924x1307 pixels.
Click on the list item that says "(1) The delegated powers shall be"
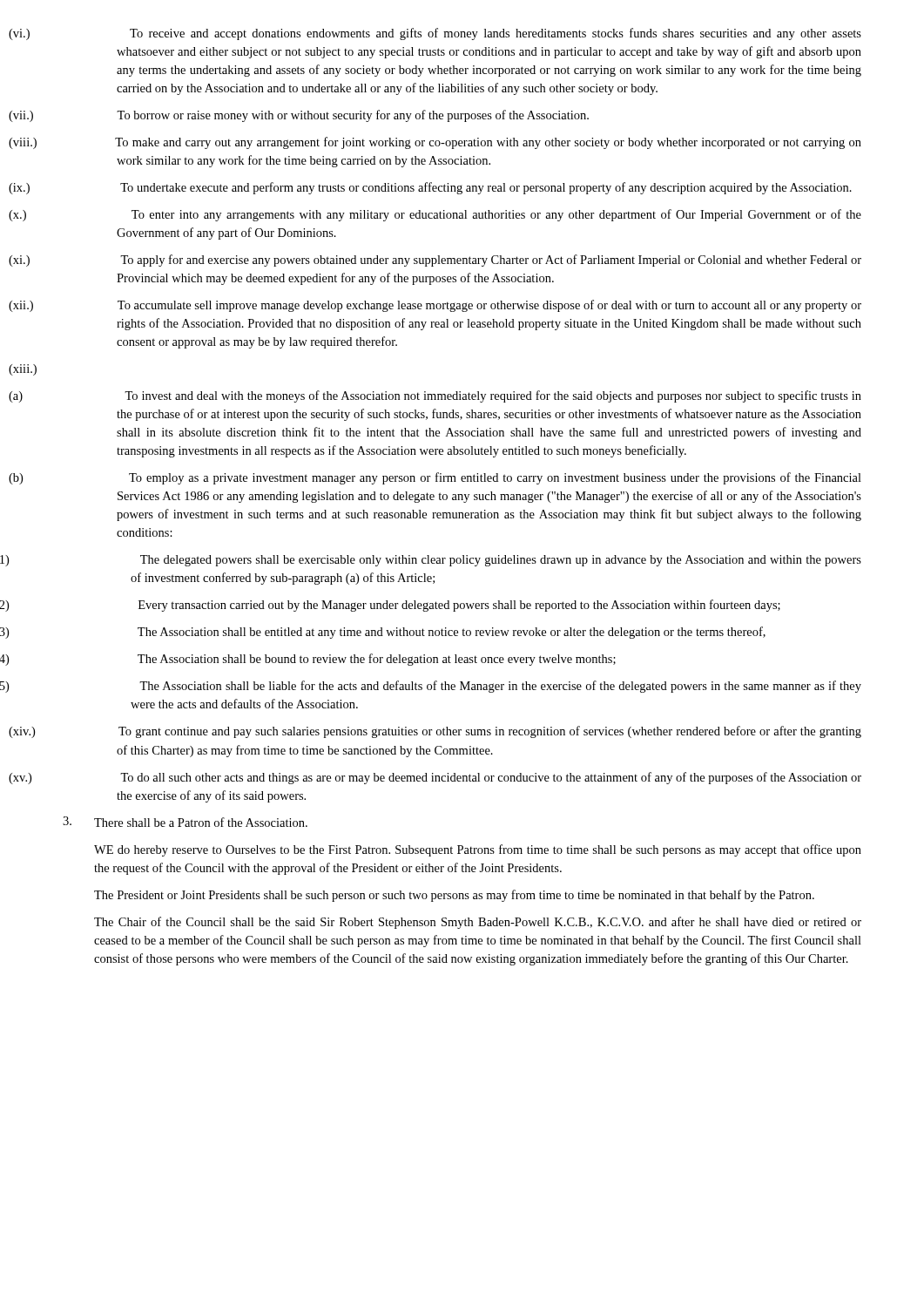[462, 568]
